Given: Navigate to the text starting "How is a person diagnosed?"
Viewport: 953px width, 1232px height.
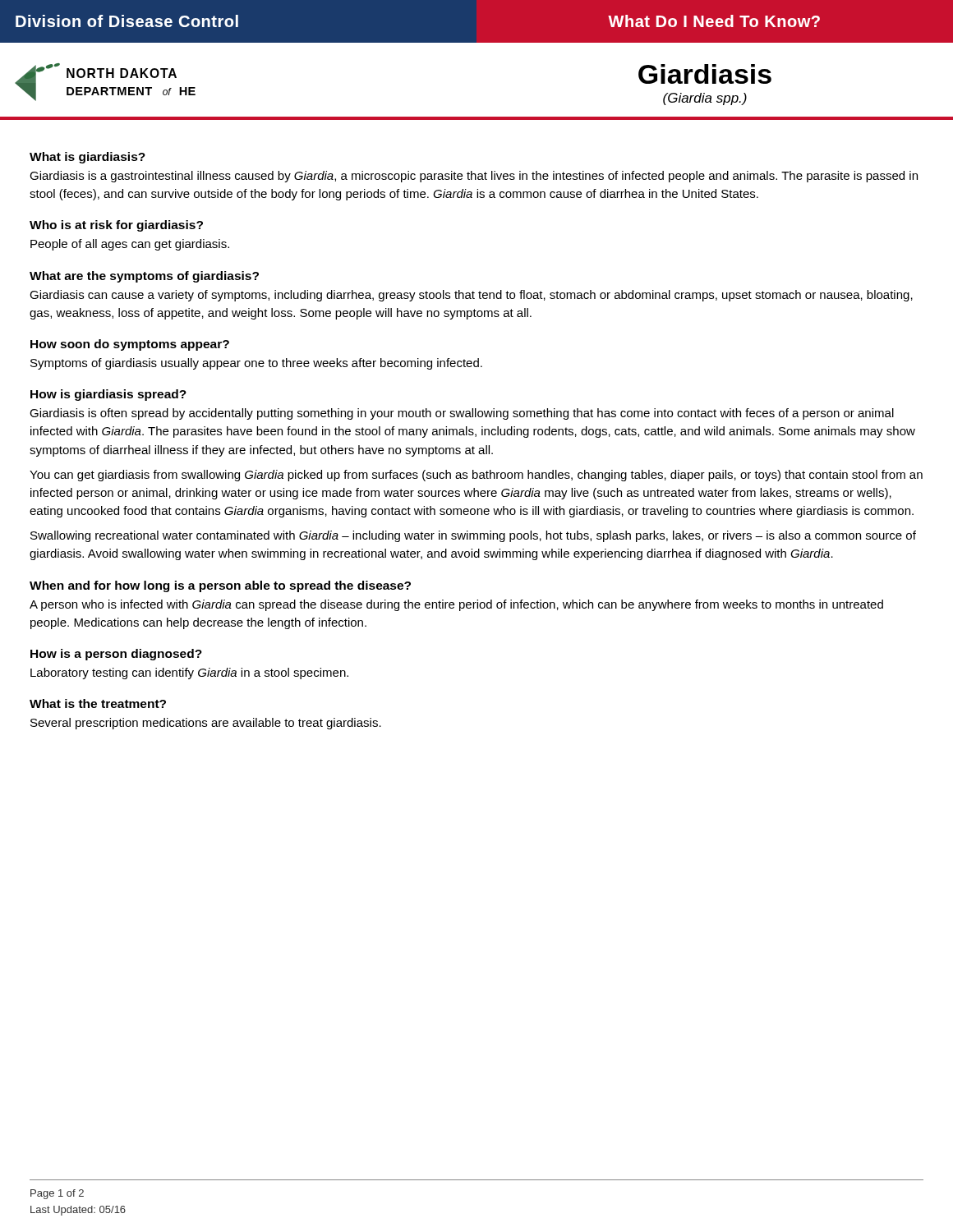Looking at the screenshot, I should tap(116, 653).
